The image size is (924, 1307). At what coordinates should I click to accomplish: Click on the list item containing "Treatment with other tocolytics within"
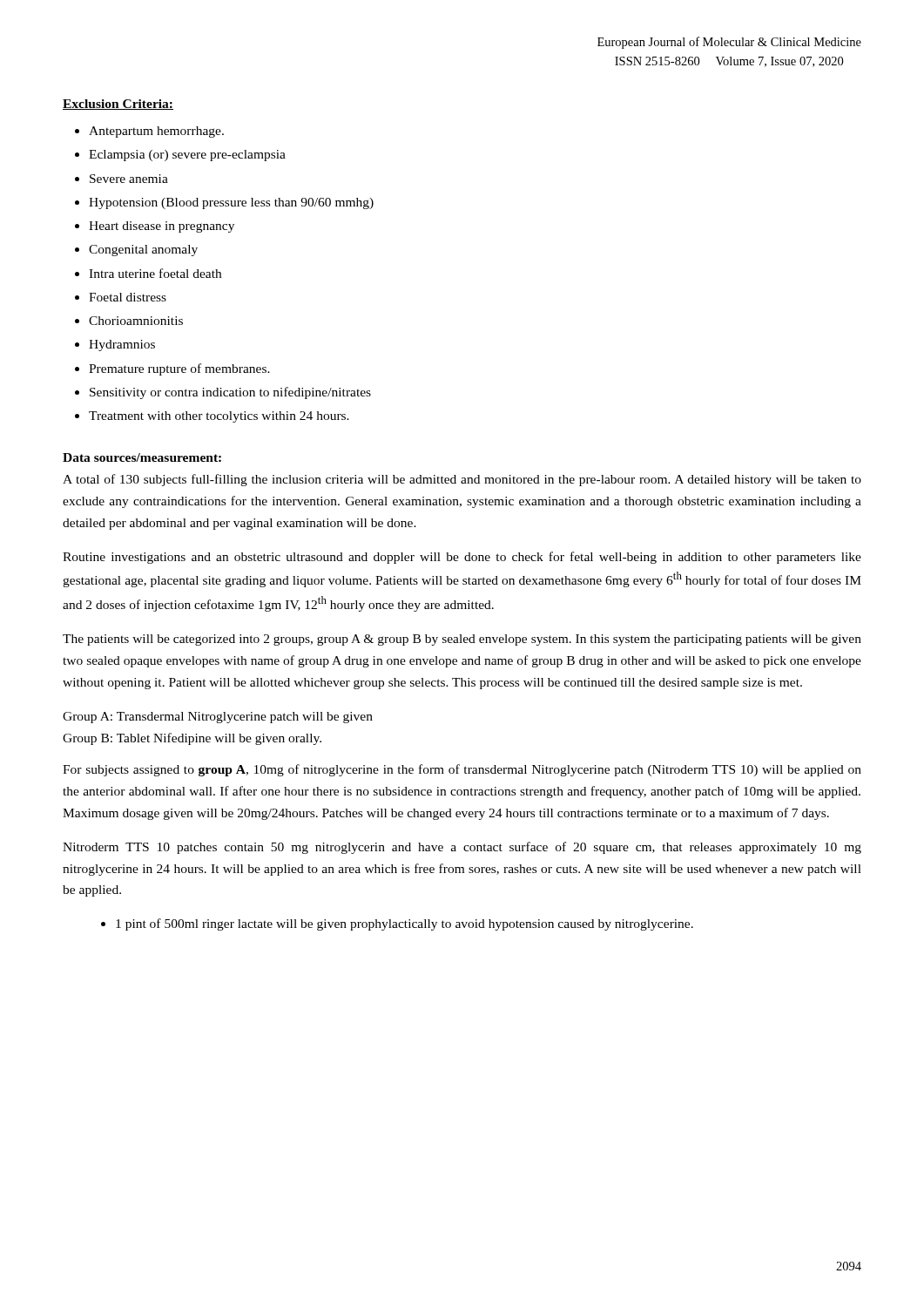tap(219, 415)
